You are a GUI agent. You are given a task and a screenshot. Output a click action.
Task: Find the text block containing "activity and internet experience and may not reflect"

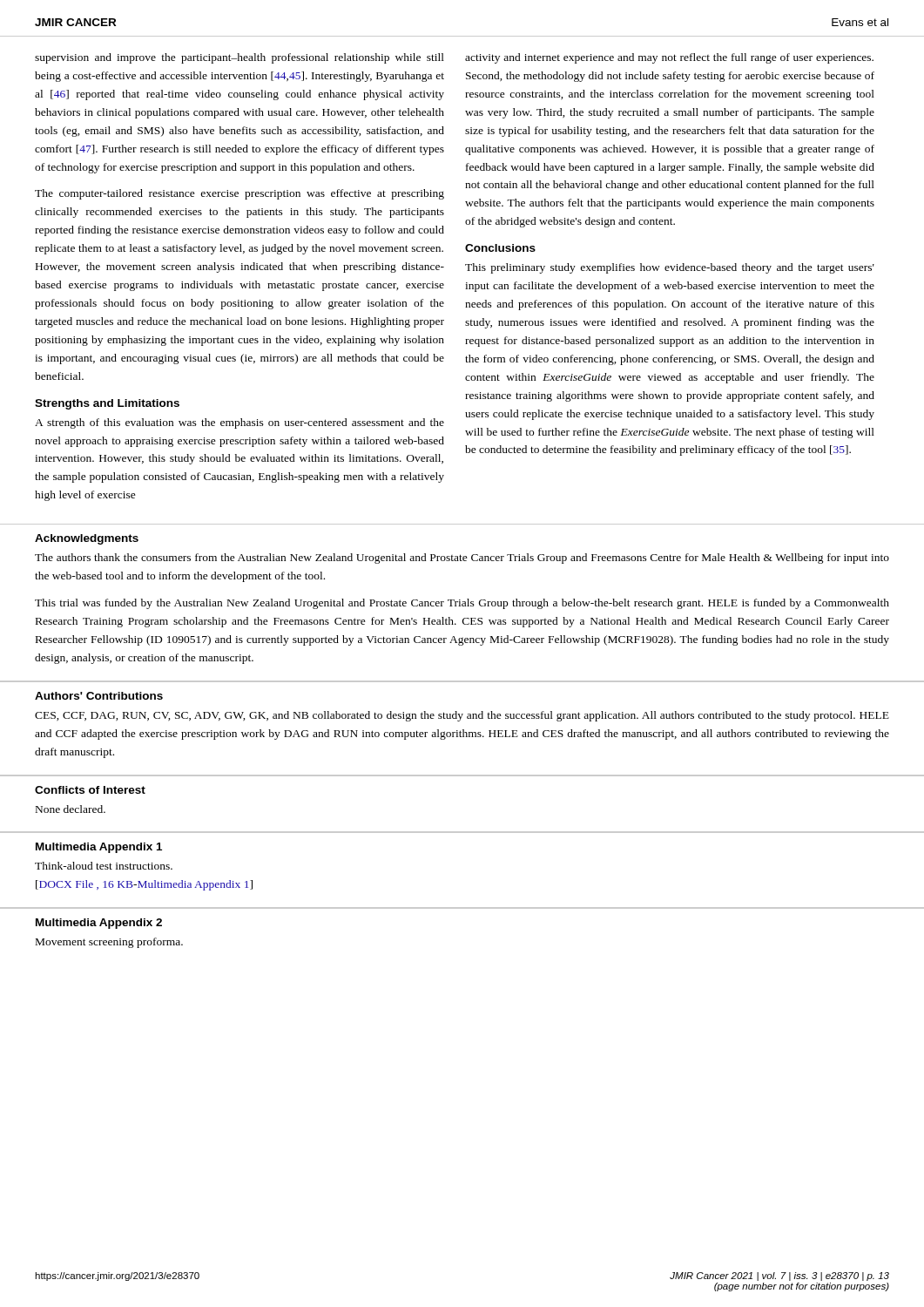[x=670, y=139]
